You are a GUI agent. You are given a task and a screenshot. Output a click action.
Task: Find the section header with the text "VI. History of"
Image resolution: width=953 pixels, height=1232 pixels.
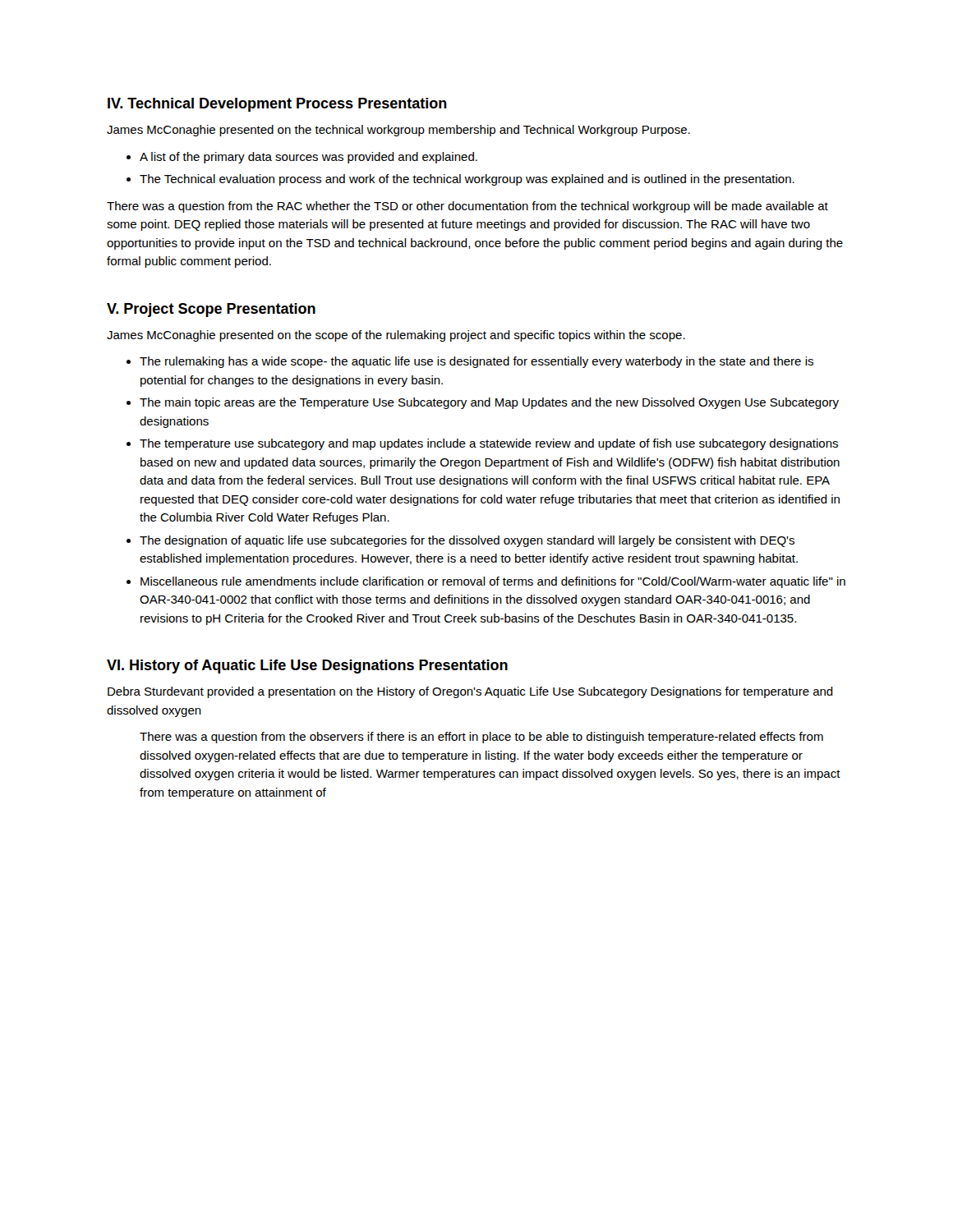click(x=307, y=665)
